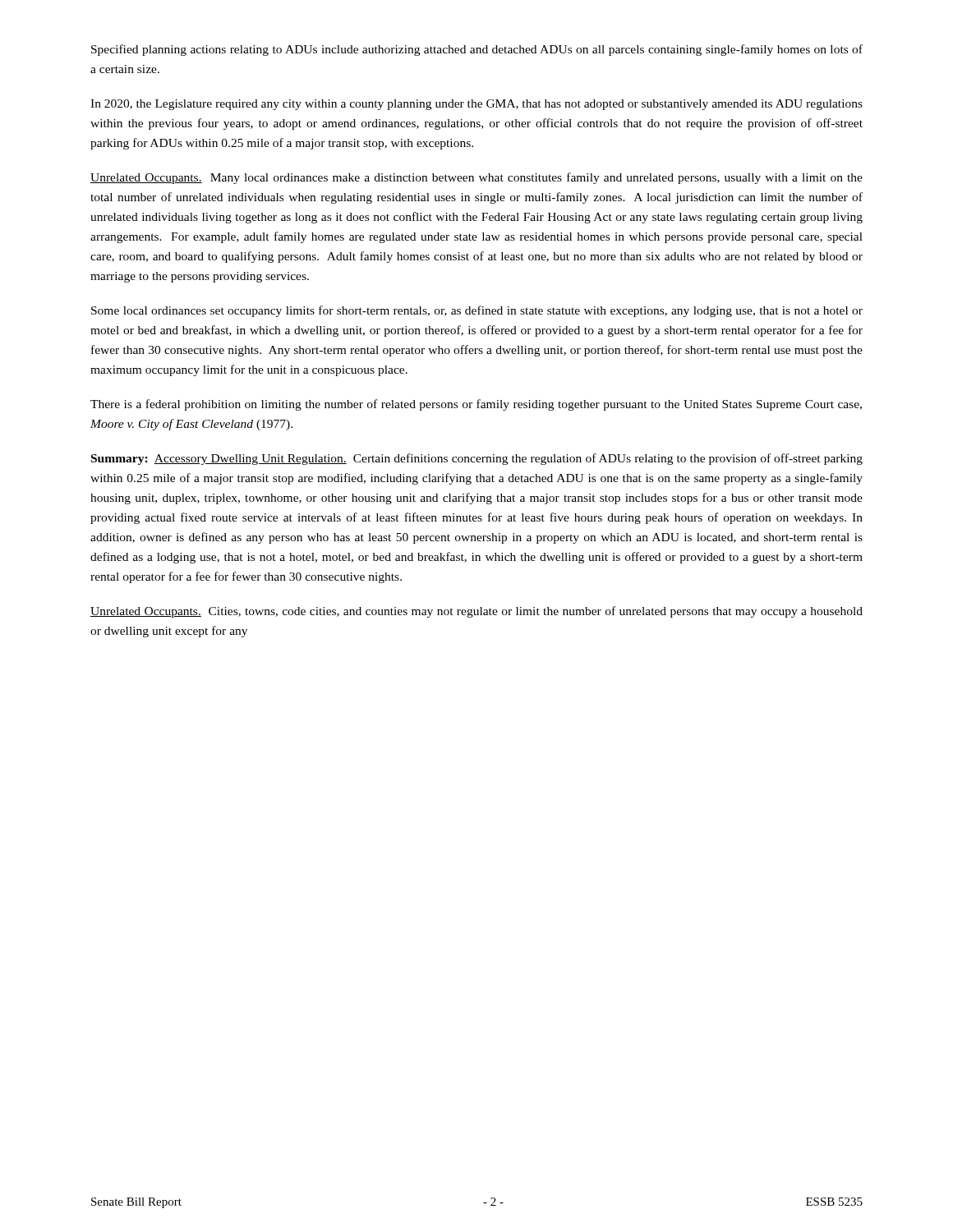Select the text block with the text "Some local ordinances set occupancy limits"

click(476, 340)
